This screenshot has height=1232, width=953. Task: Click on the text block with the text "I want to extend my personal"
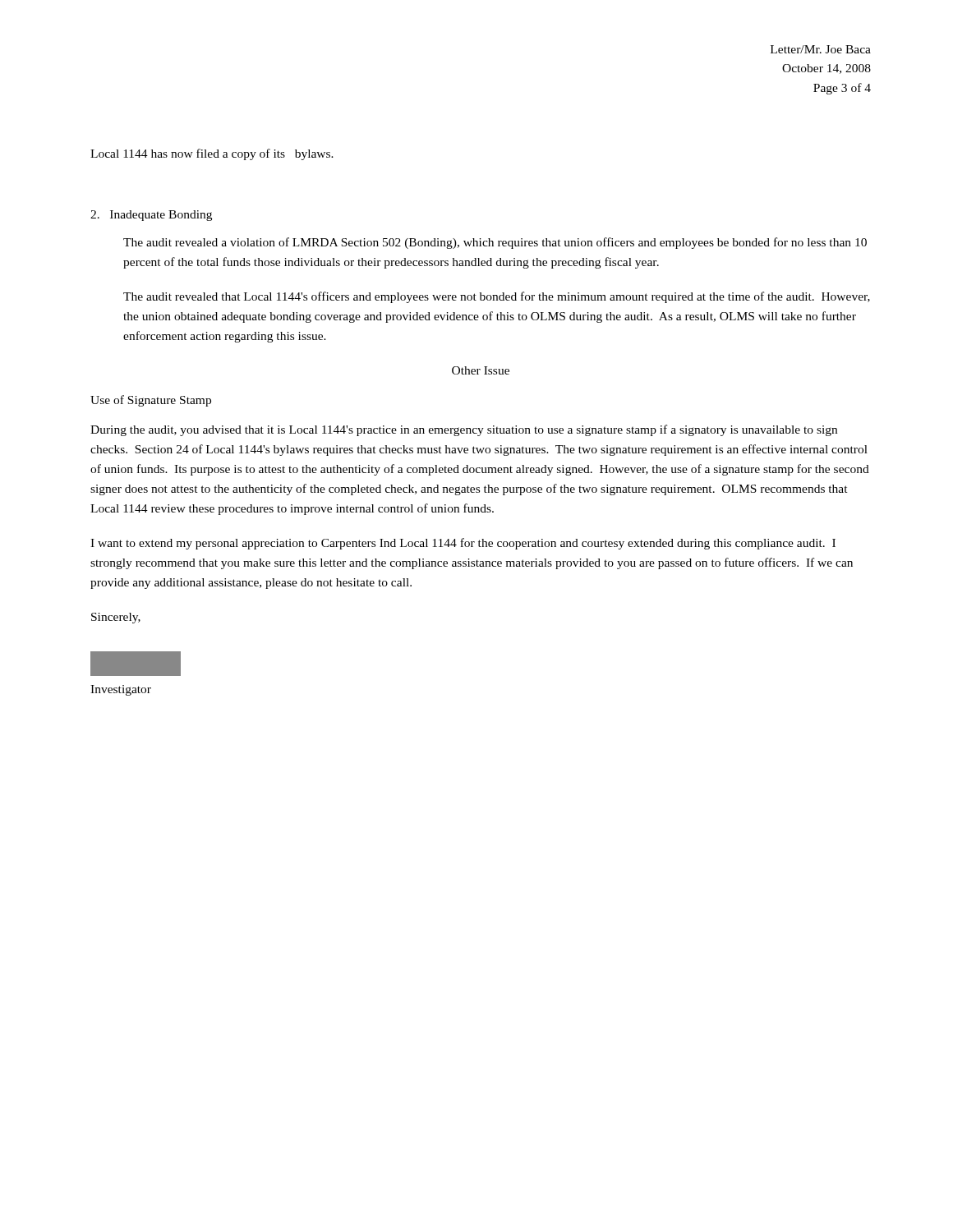pyautogui.click(x=472, y=562)
